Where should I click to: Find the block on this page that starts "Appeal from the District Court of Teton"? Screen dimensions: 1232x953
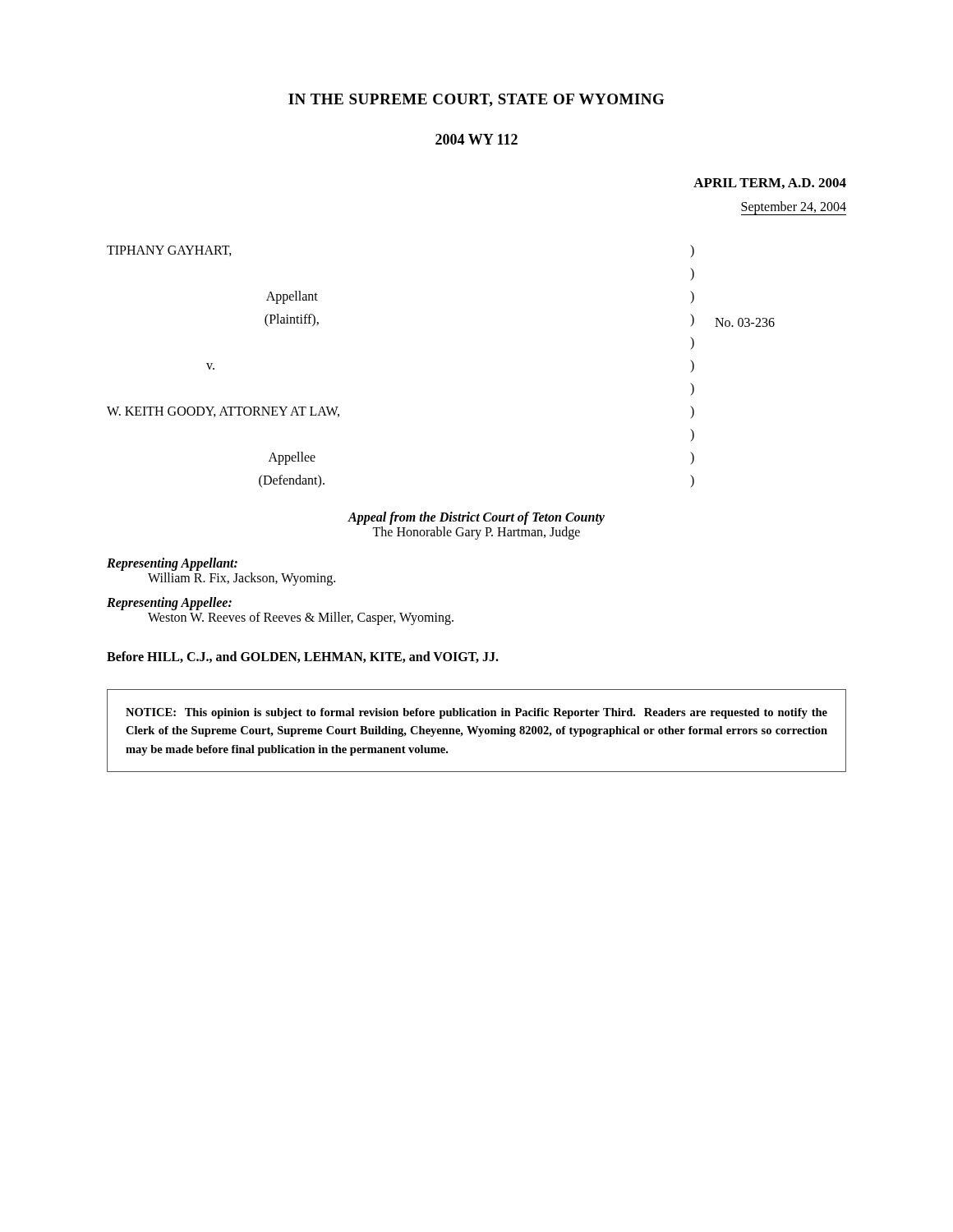(476, 525)
